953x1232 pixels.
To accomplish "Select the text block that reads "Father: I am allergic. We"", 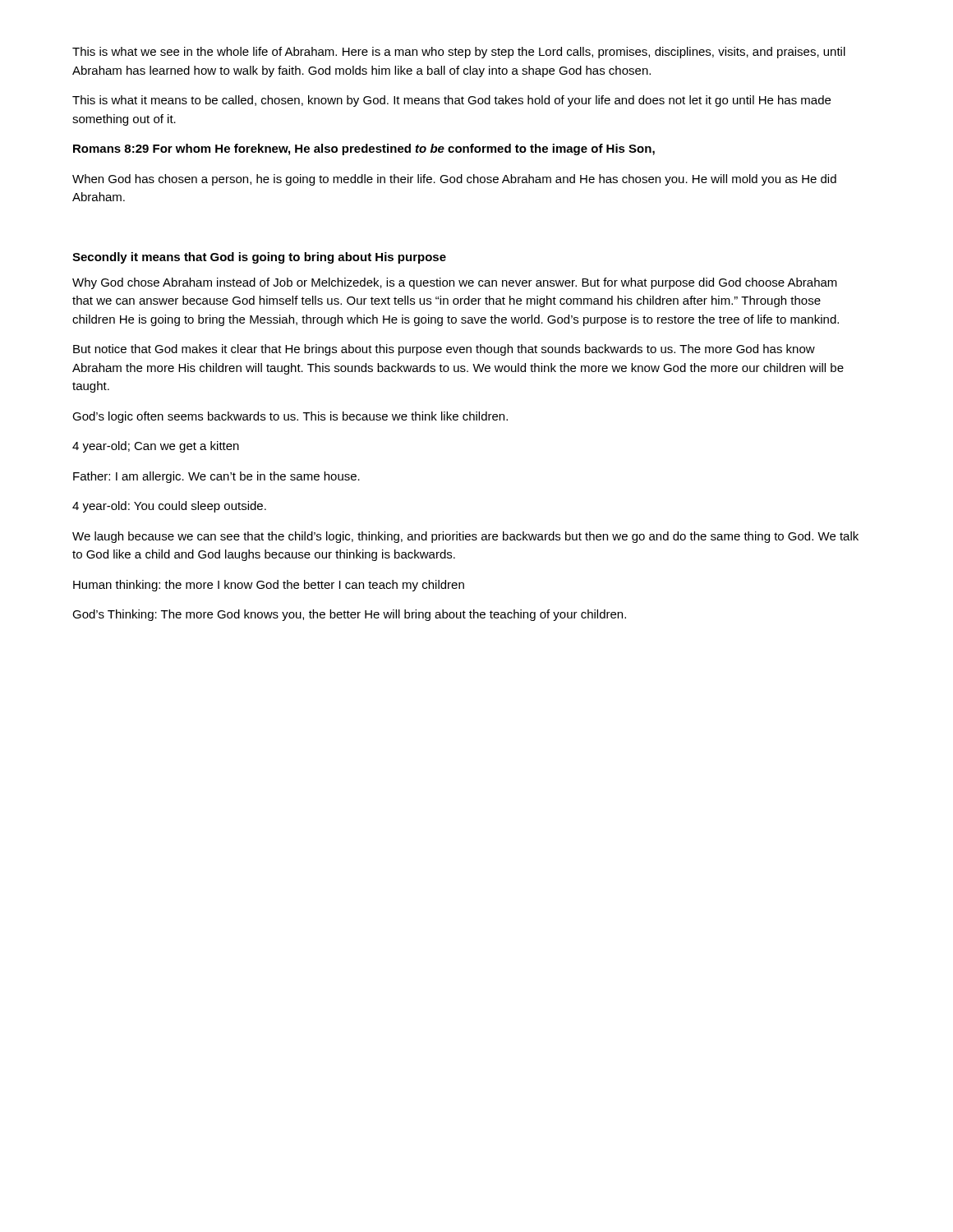I will (x=216, y=476).
